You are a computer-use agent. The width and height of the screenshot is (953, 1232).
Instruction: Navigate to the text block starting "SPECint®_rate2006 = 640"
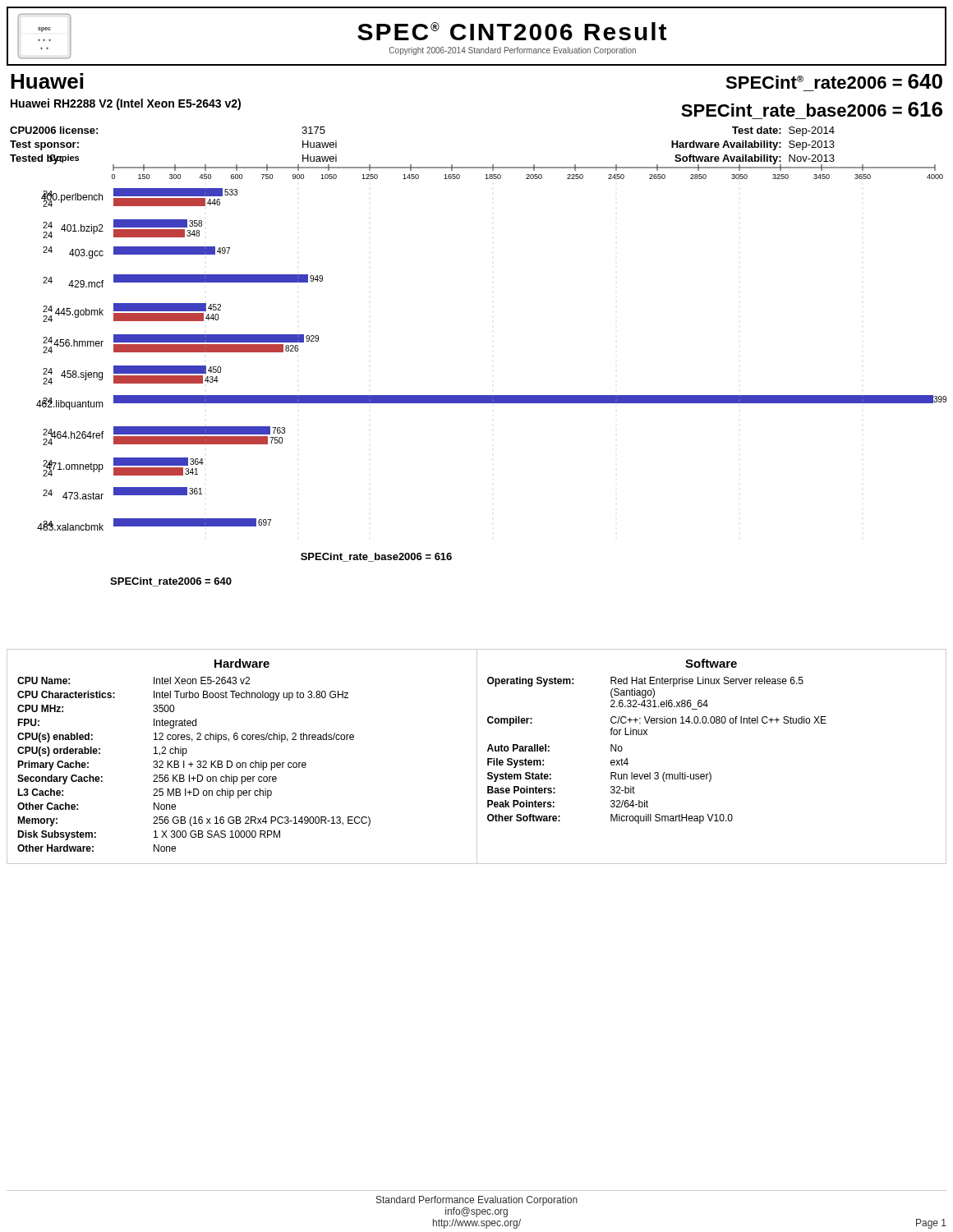834,81
